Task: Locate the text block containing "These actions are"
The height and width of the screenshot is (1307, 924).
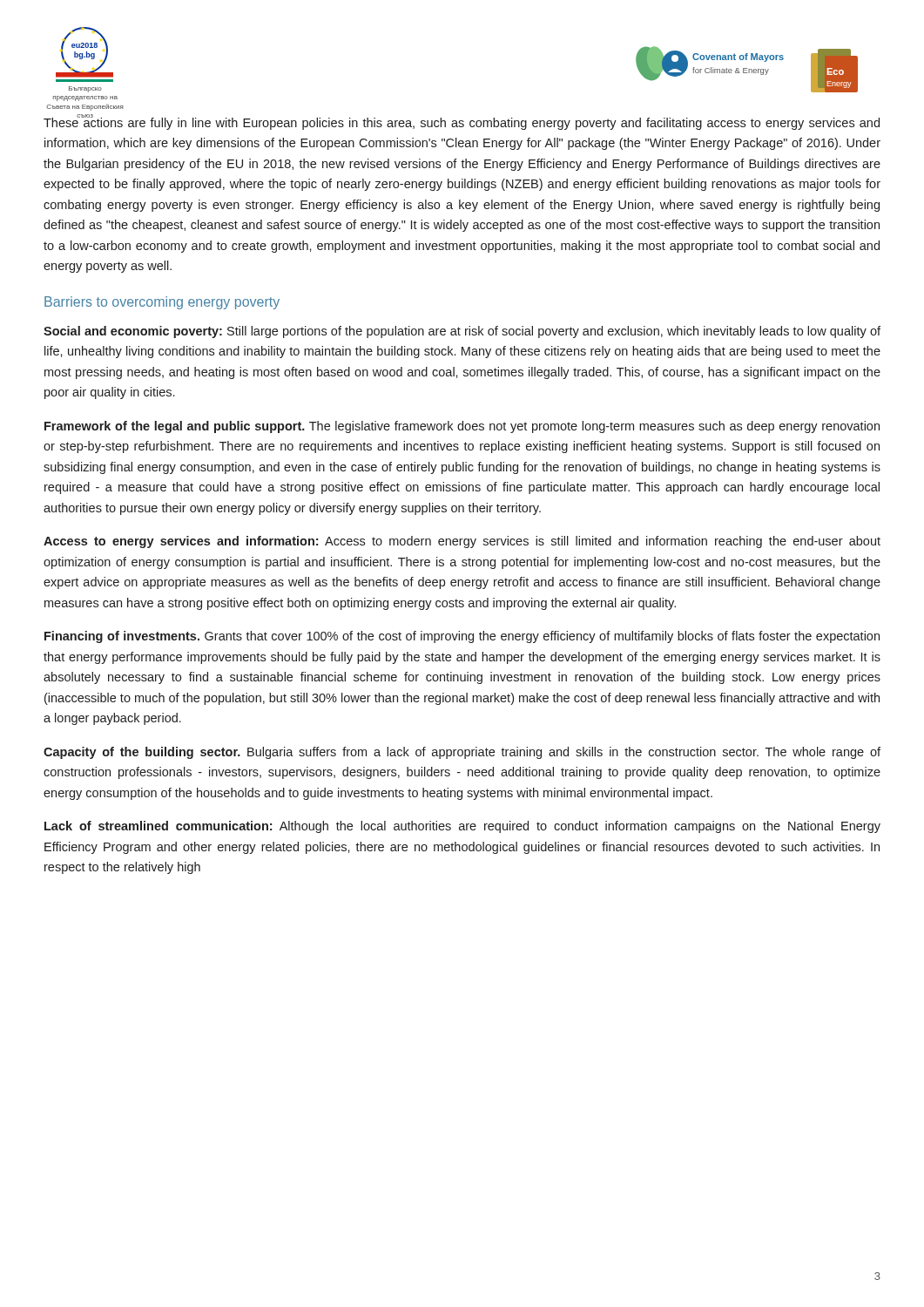Action: pyautogui.click(x=462, y=194)
